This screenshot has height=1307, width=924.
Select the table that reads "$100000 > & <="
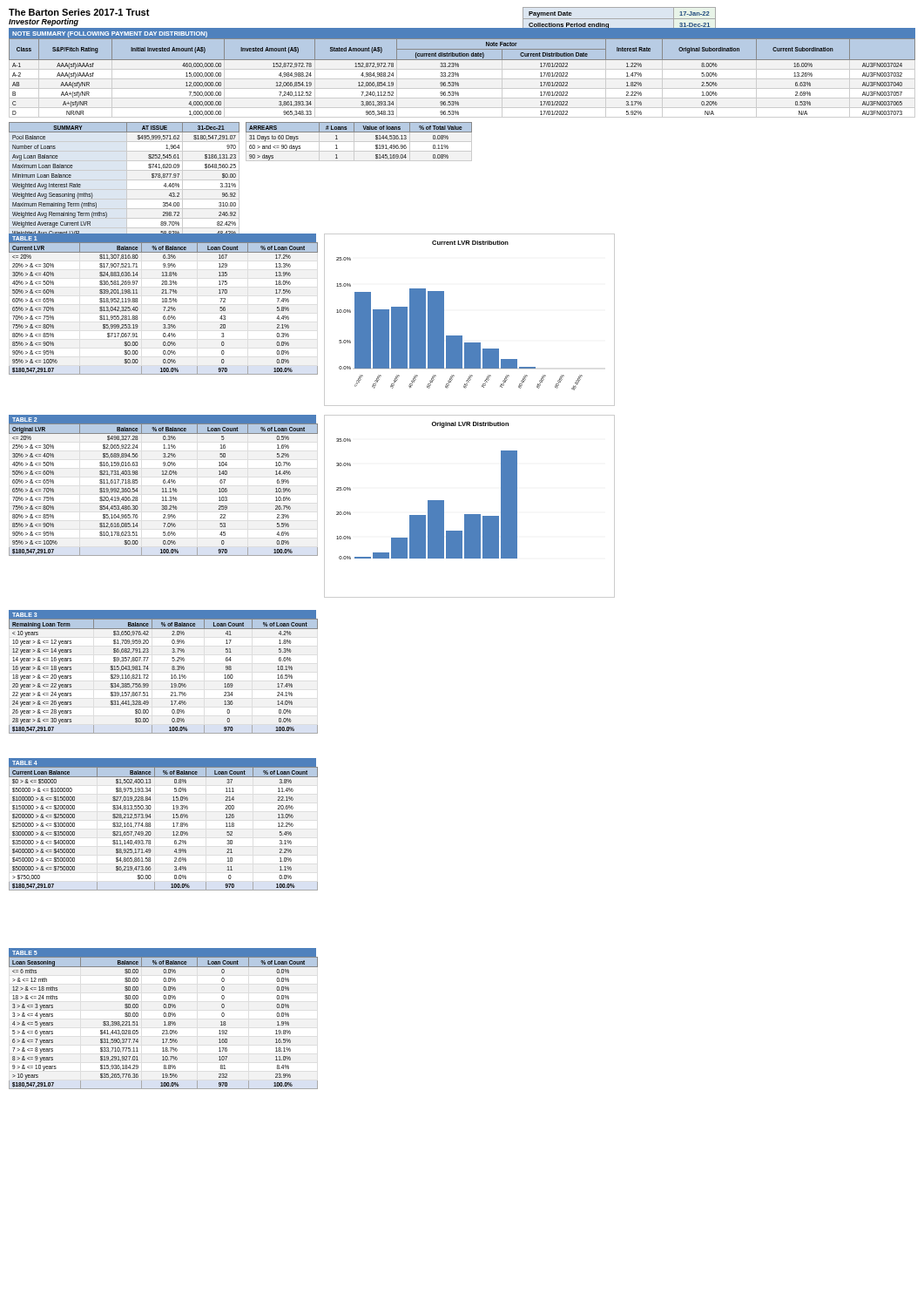[x=163, y=829]
